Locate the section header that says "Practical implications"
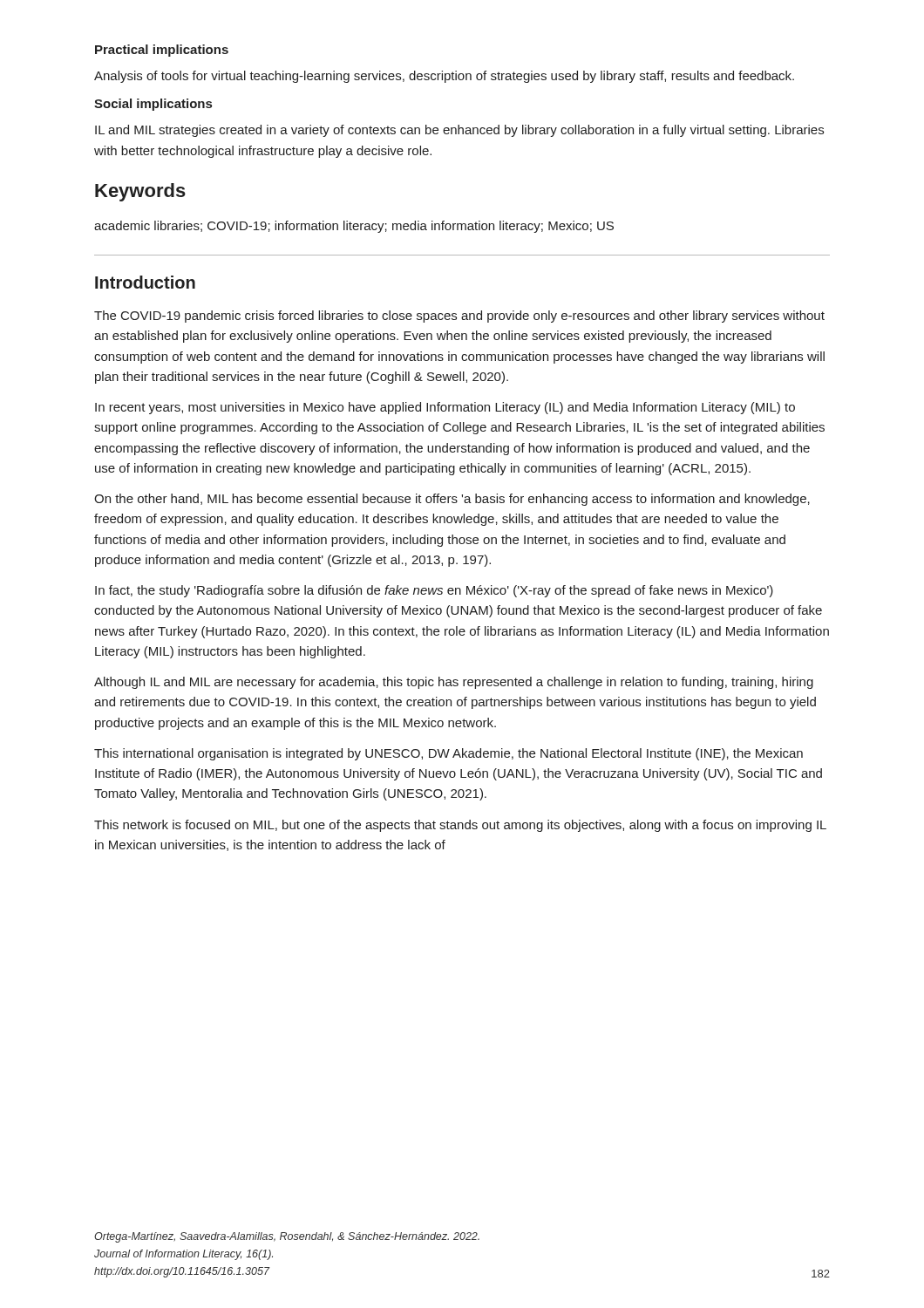The width and height of the screenshot is (924, 1308). tap(162, 51)
